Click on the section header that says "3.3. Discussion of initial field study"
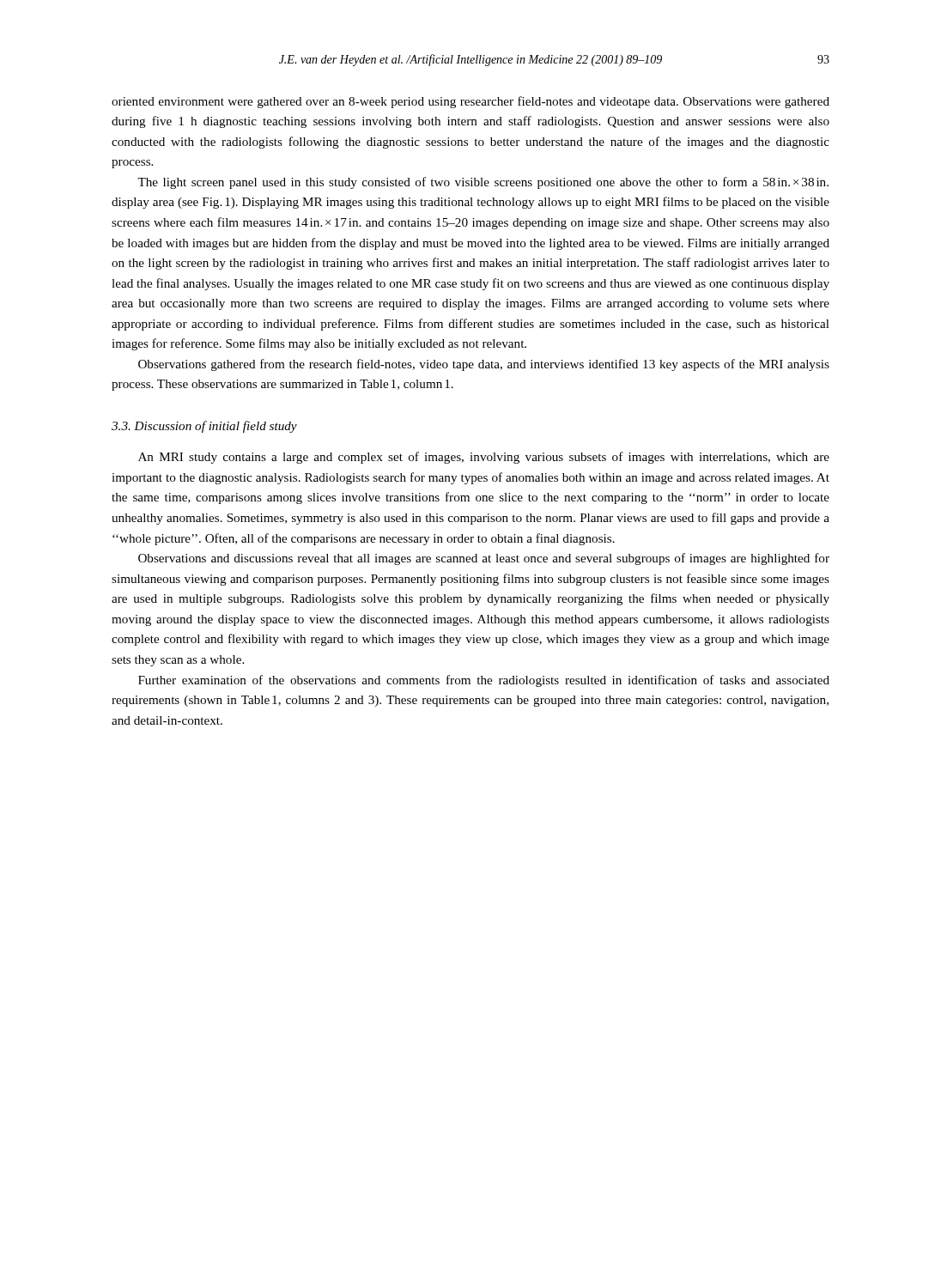Screen dimensions: 1288x941 click(204, 425)
